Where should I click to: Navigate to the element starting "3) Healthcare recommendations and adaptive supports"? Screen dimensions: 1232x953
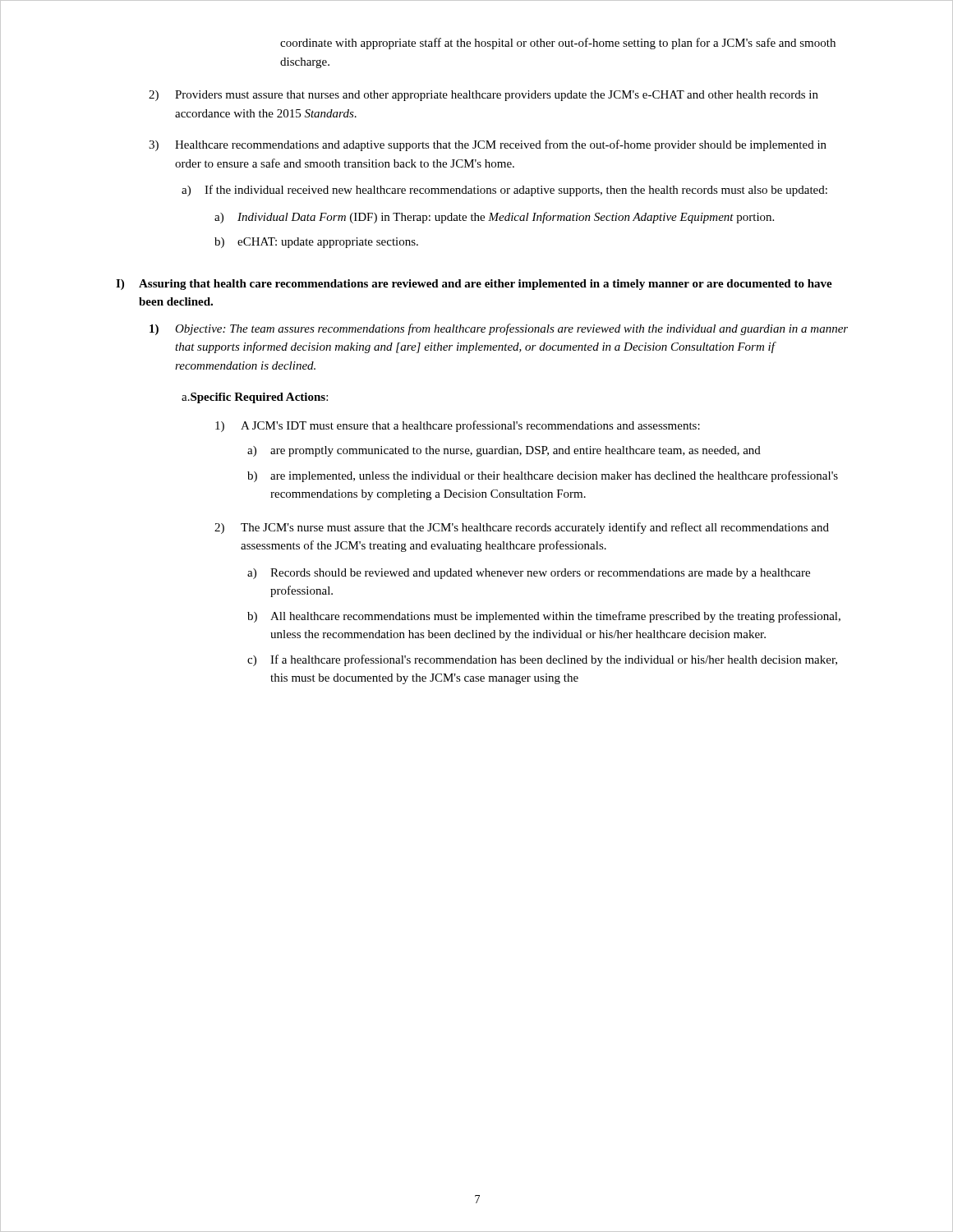click(501, 154)
